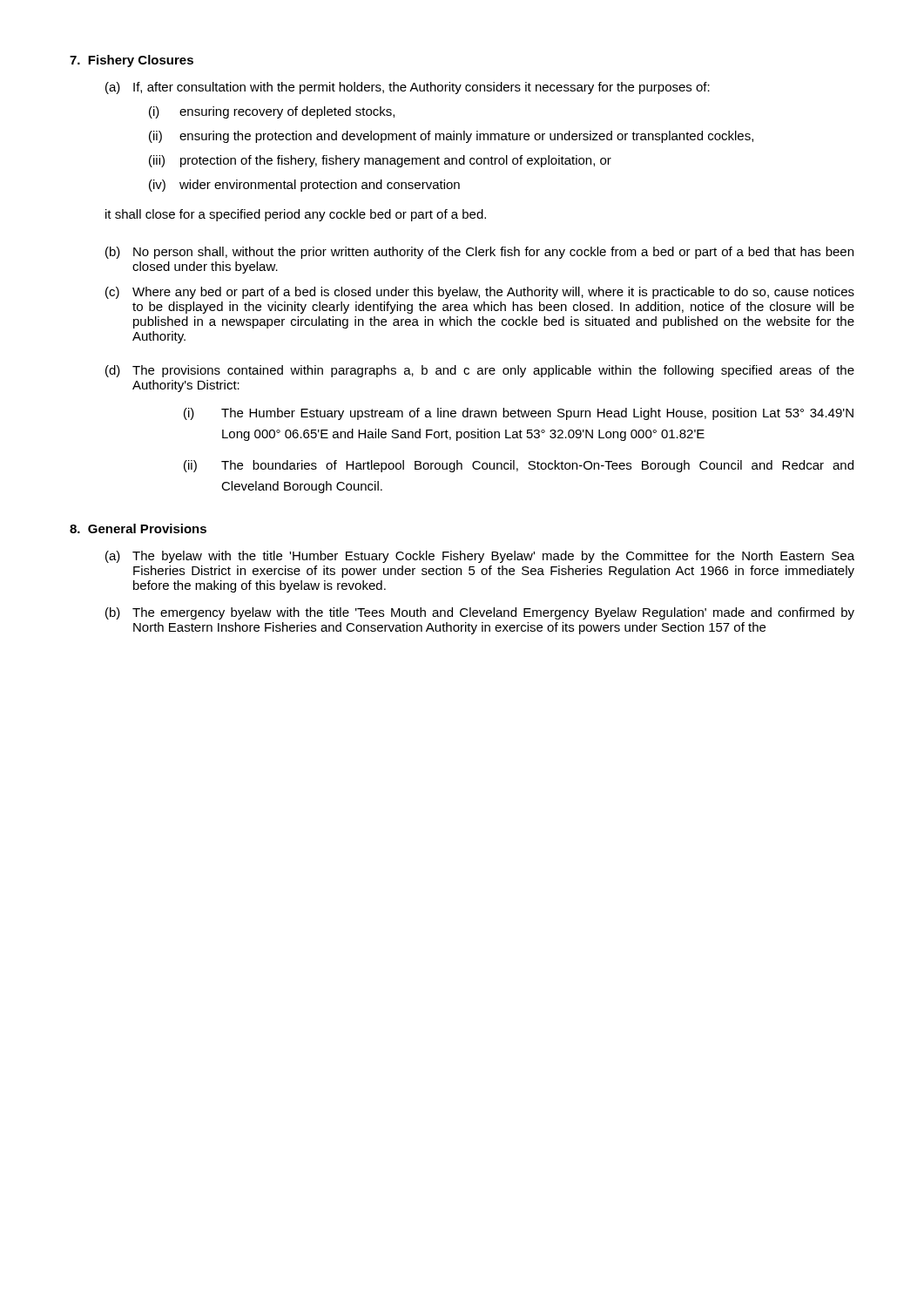Locate the text block containing "(b) No person shall,"

(x=479, y=259)
